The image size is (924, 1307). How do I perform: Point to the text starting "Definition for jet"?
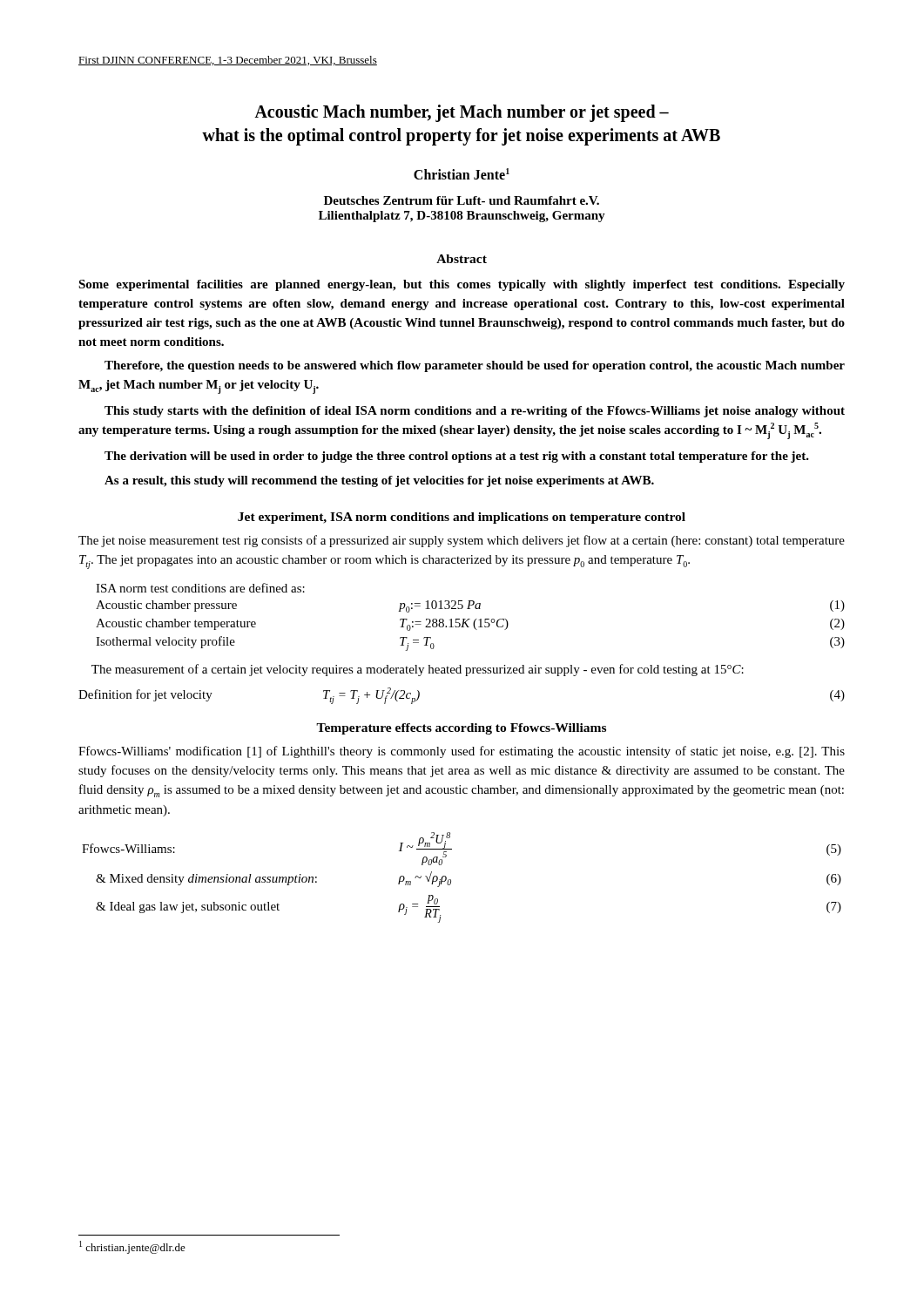(142, 696)
